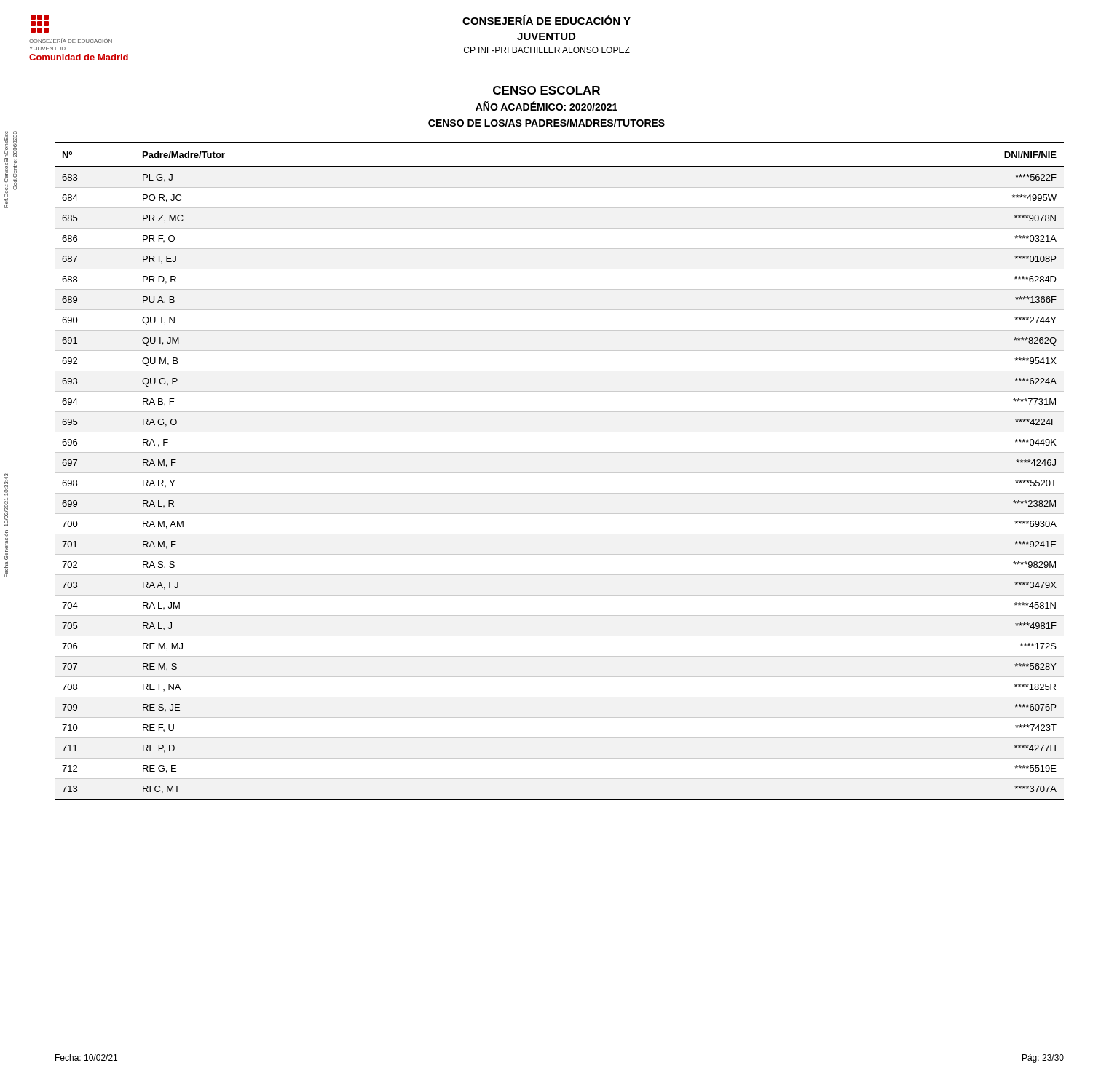Image resolution: width=1093 pixels, height=1092 pixels.
Task: Locate the section header that opens with "CENSO DE LOS/AS"
Action: pyautogui.click(x=546, y=123)
